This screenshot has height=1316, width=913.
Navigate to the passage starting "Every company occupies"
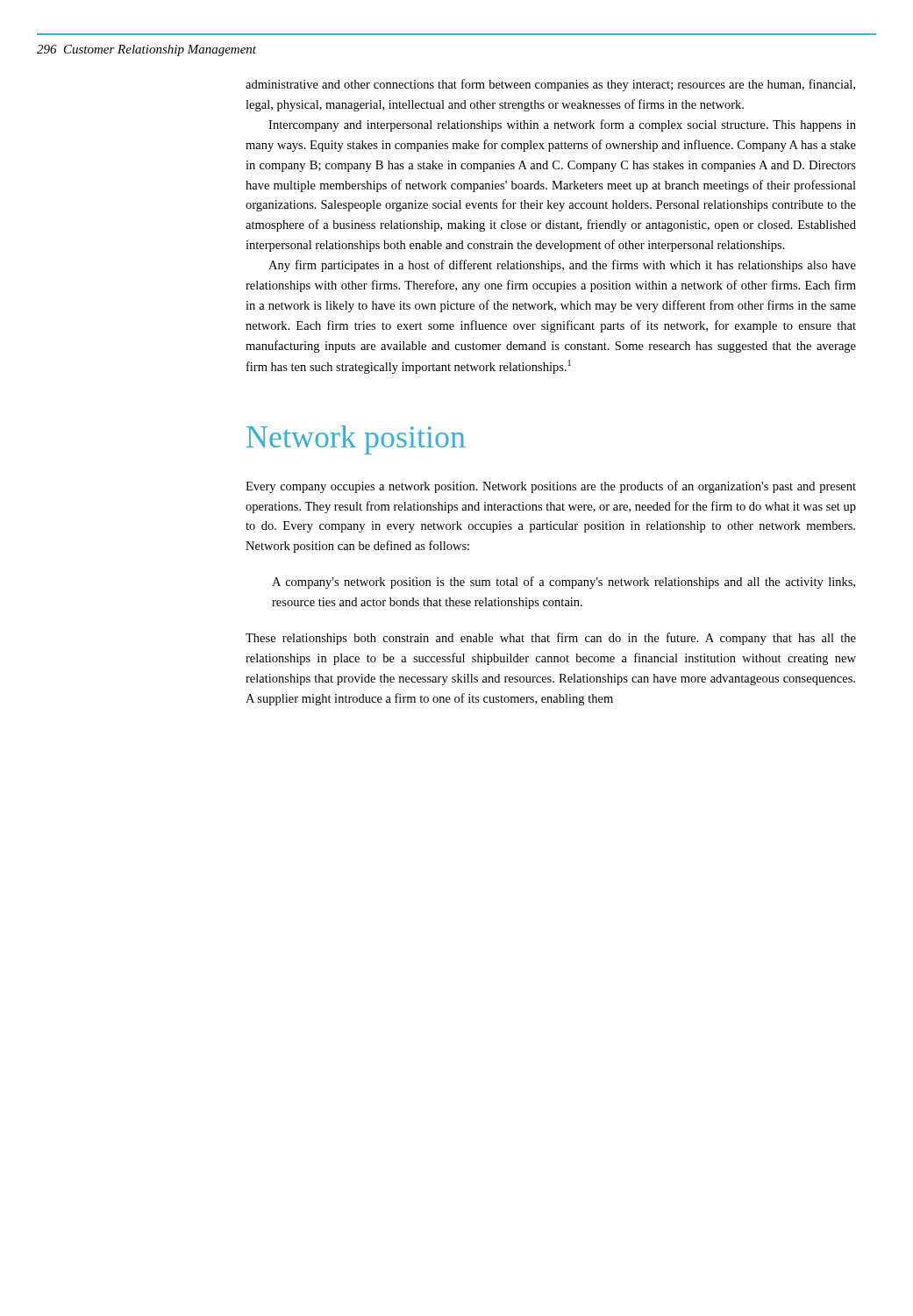(551, 516)
